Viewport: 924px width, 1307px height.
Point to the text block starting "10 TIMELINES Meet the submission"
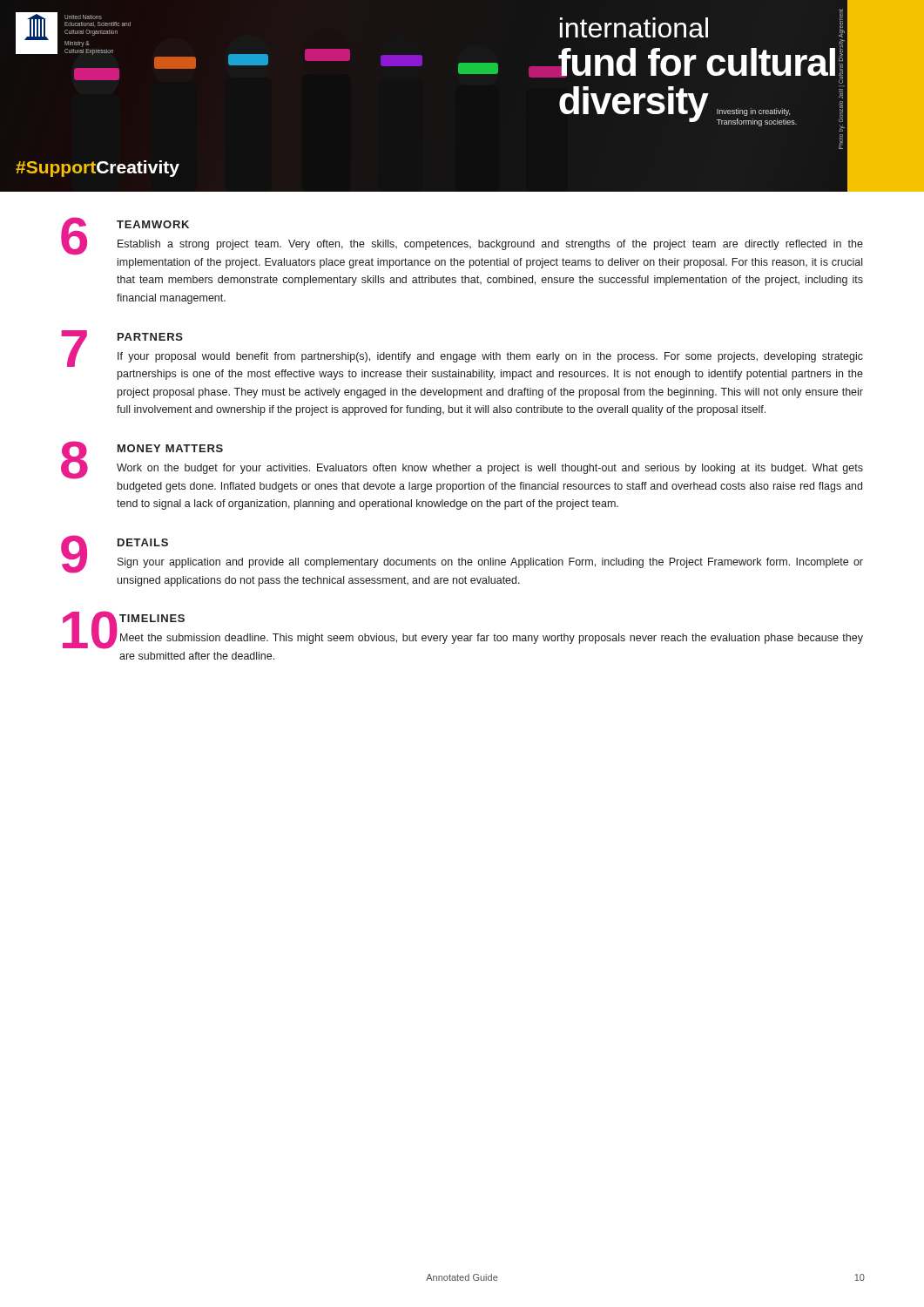click(461, 638)
